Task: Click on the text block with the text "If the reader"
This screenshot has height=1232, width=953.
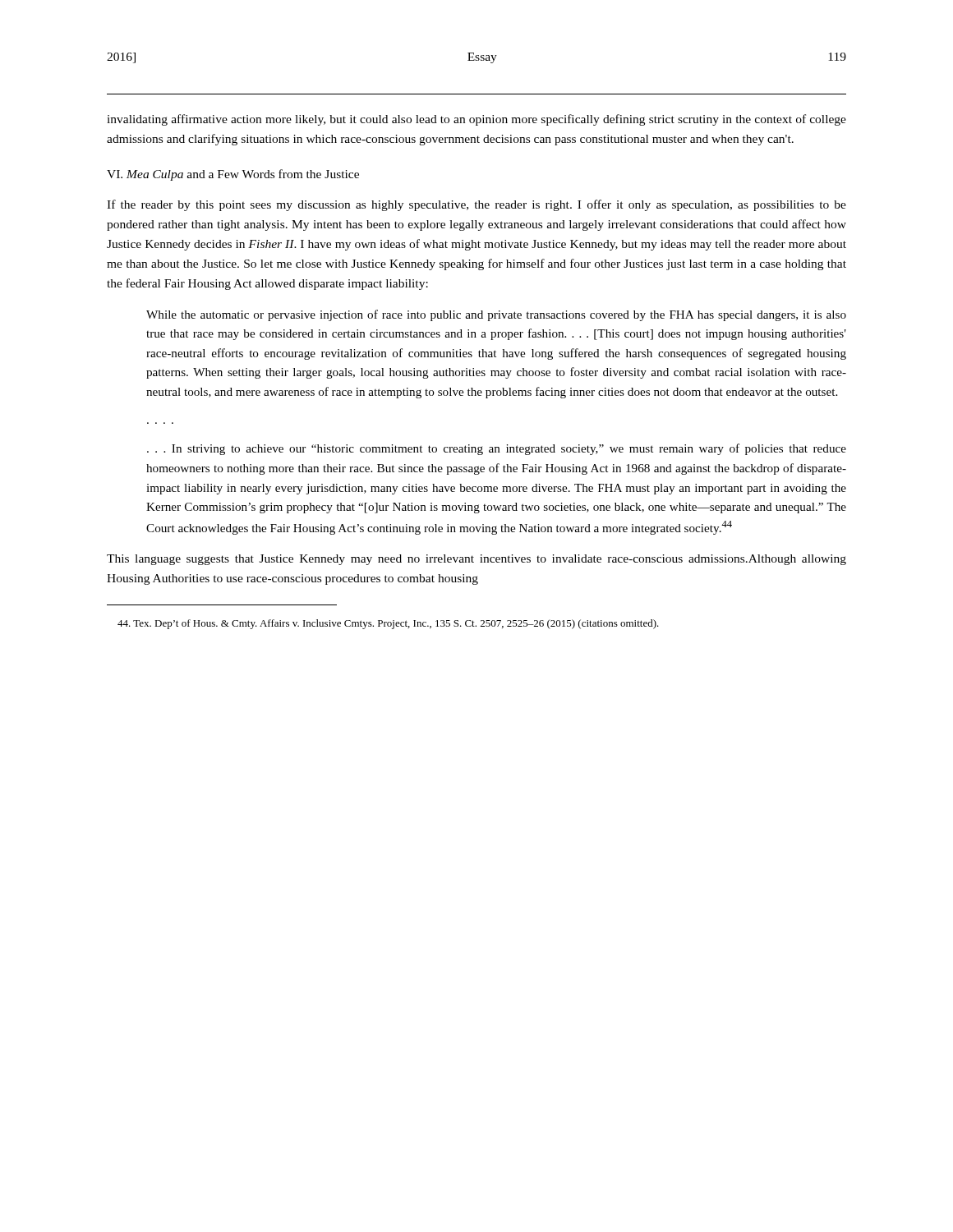Action: 476,244
